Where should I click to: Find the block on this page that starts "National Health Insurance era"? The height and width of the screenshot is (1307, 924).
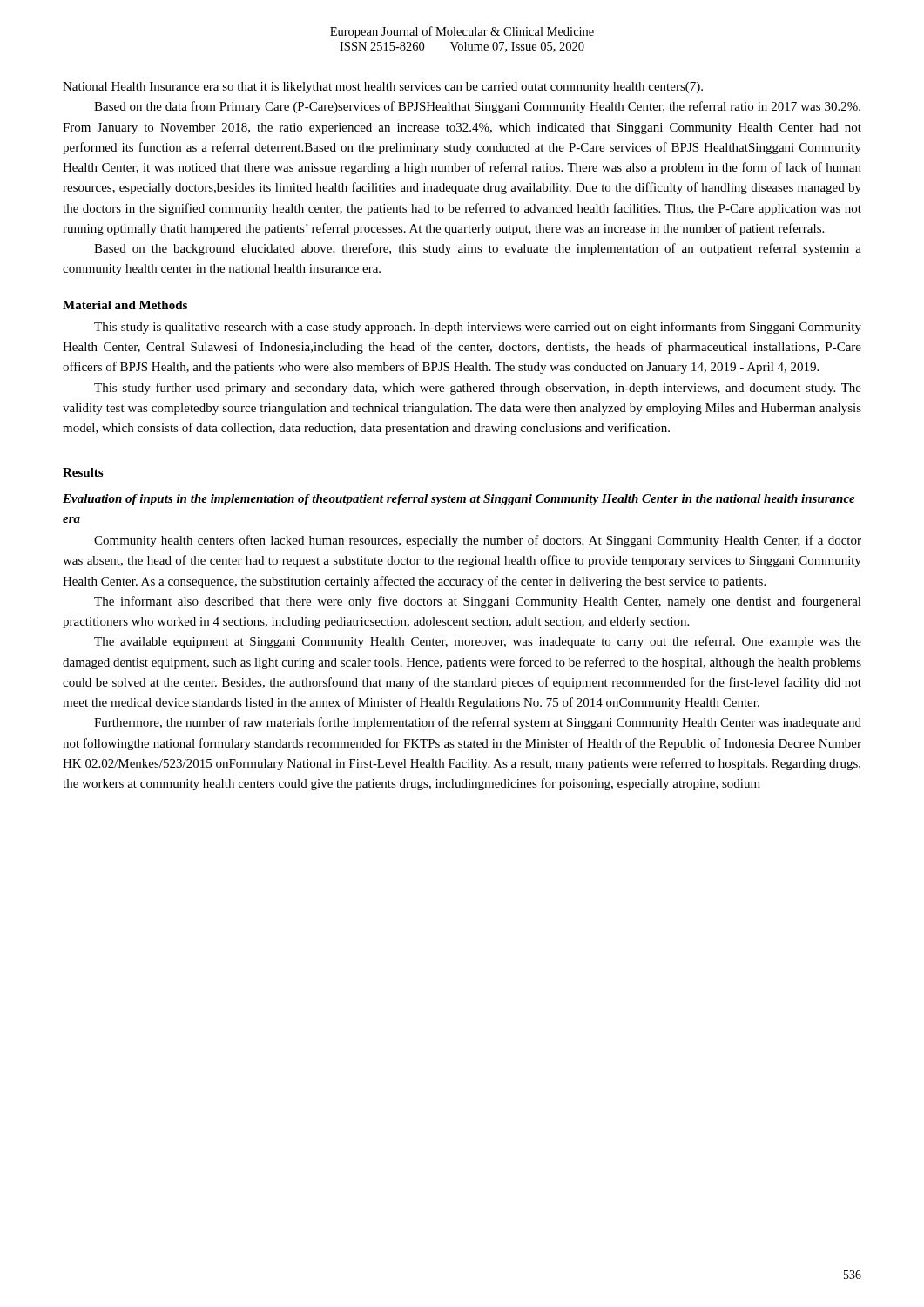click(462, 87)
